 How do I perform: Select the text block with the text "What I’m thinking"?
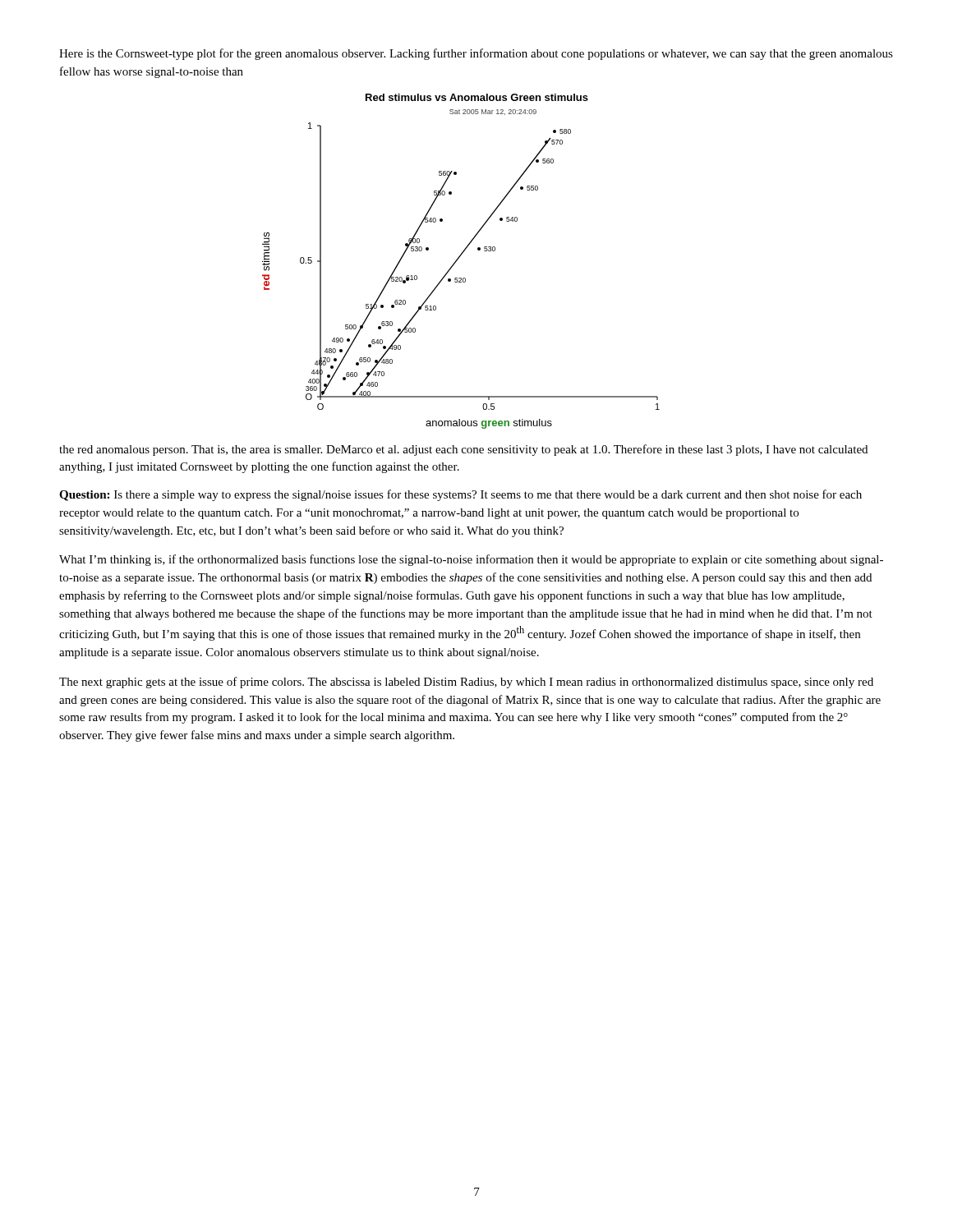point(471,606)
